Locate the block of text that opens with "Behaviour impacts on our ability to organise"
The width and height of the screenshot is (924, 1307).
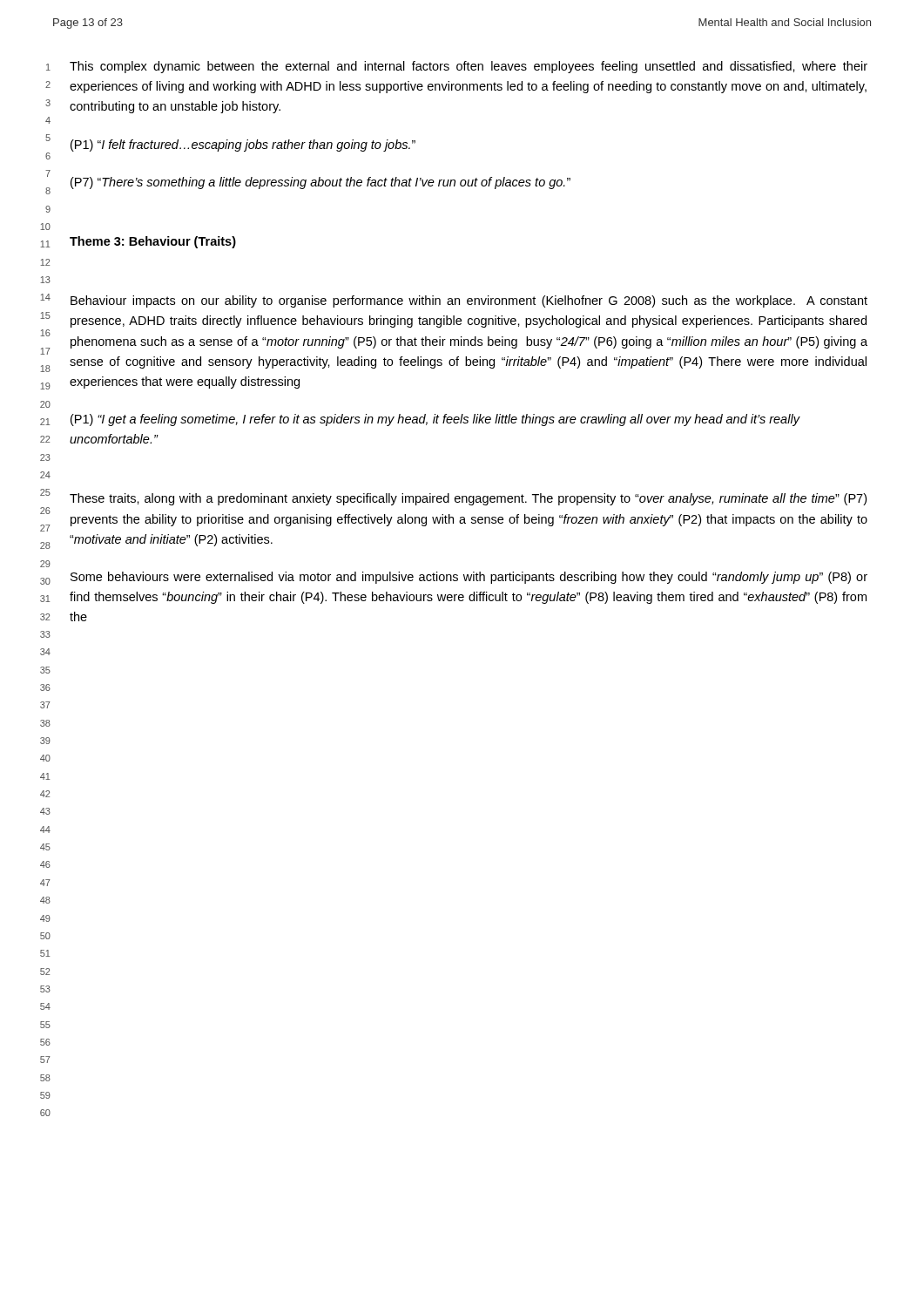(469, 341)
